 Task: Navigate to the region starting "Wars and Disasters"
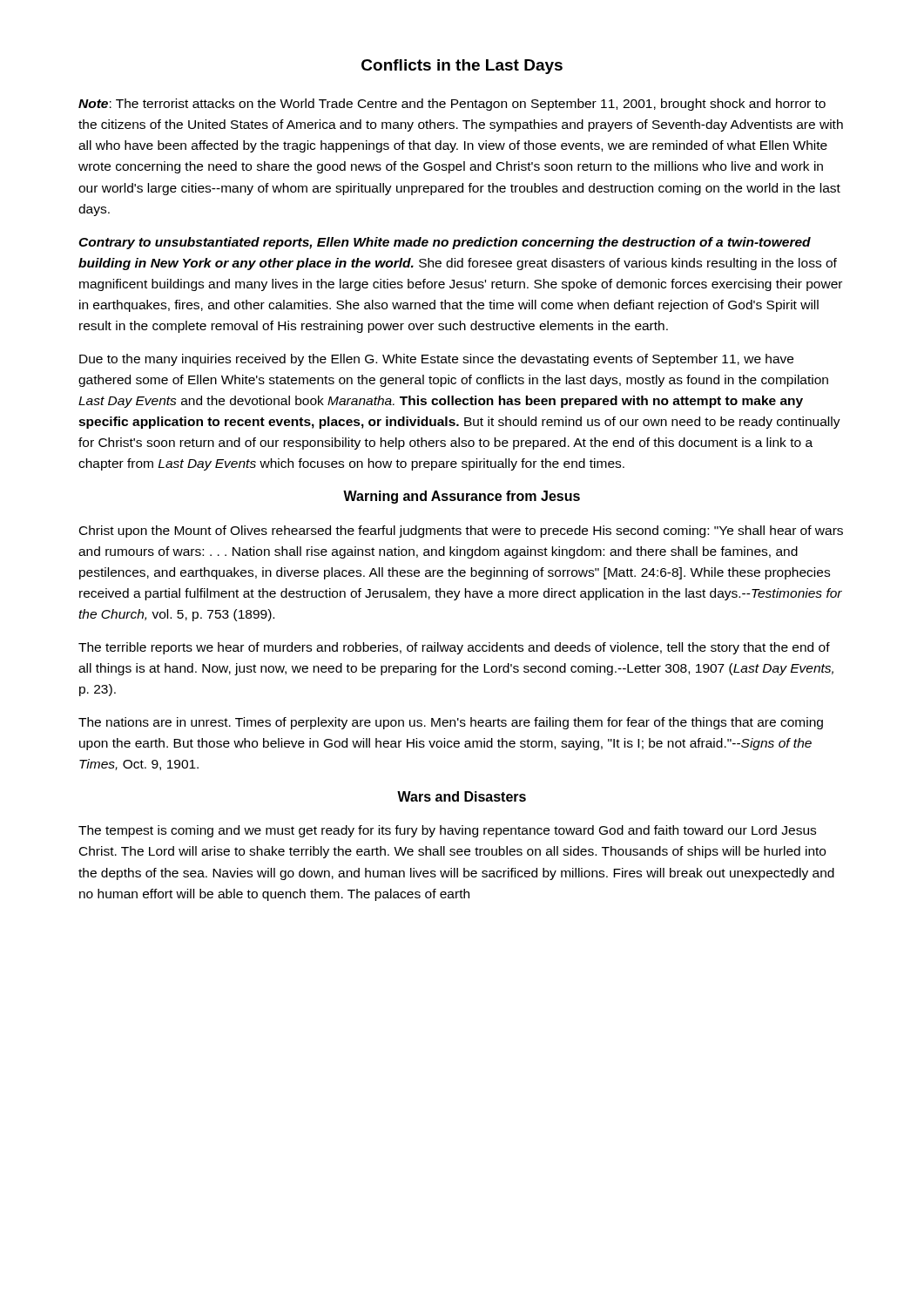(x=462, y=797)
